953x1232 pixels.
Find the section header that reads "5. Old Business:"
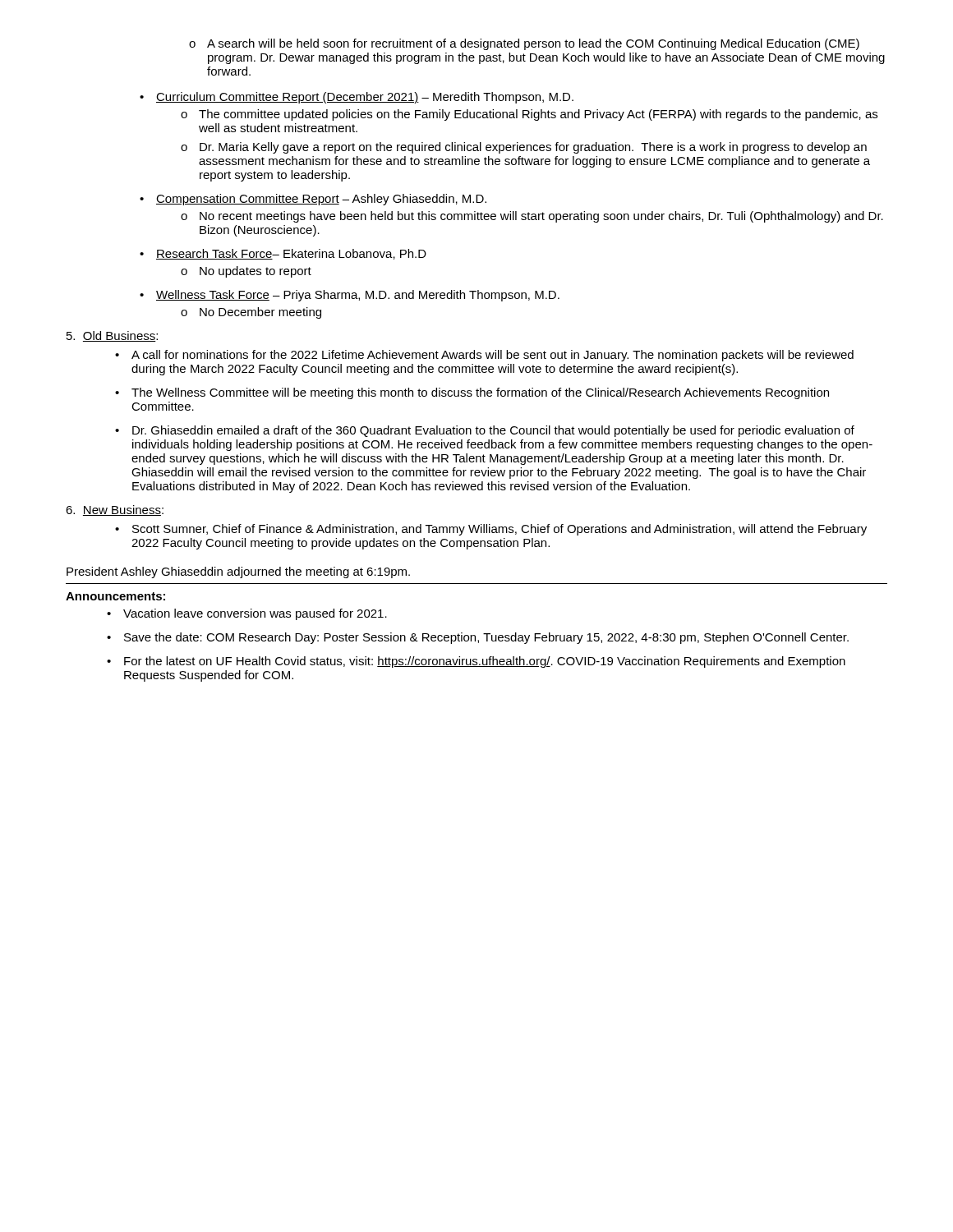pos(112,336)
